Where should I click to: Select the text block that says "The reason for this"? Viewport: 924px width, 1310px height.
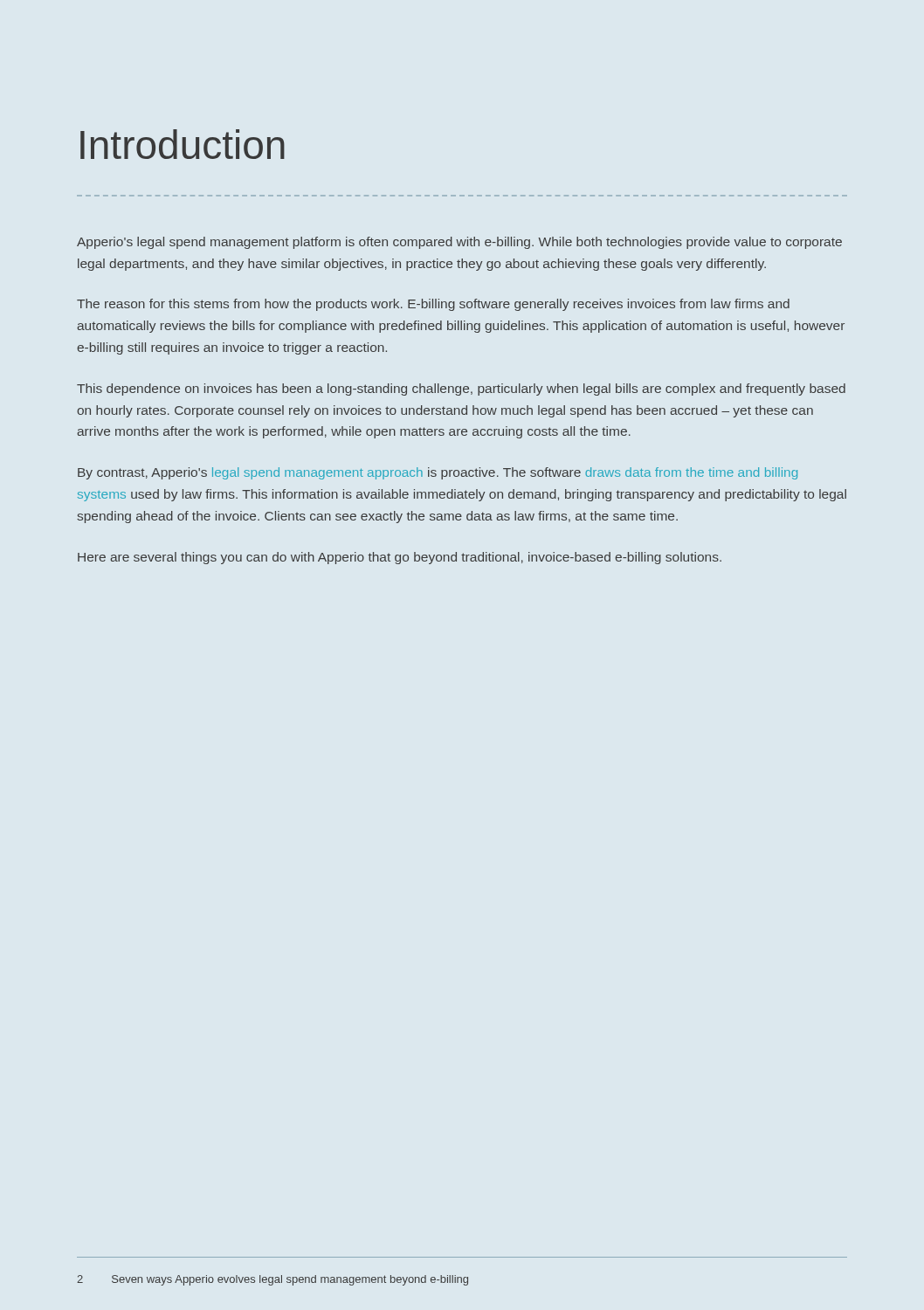[461, 326]
